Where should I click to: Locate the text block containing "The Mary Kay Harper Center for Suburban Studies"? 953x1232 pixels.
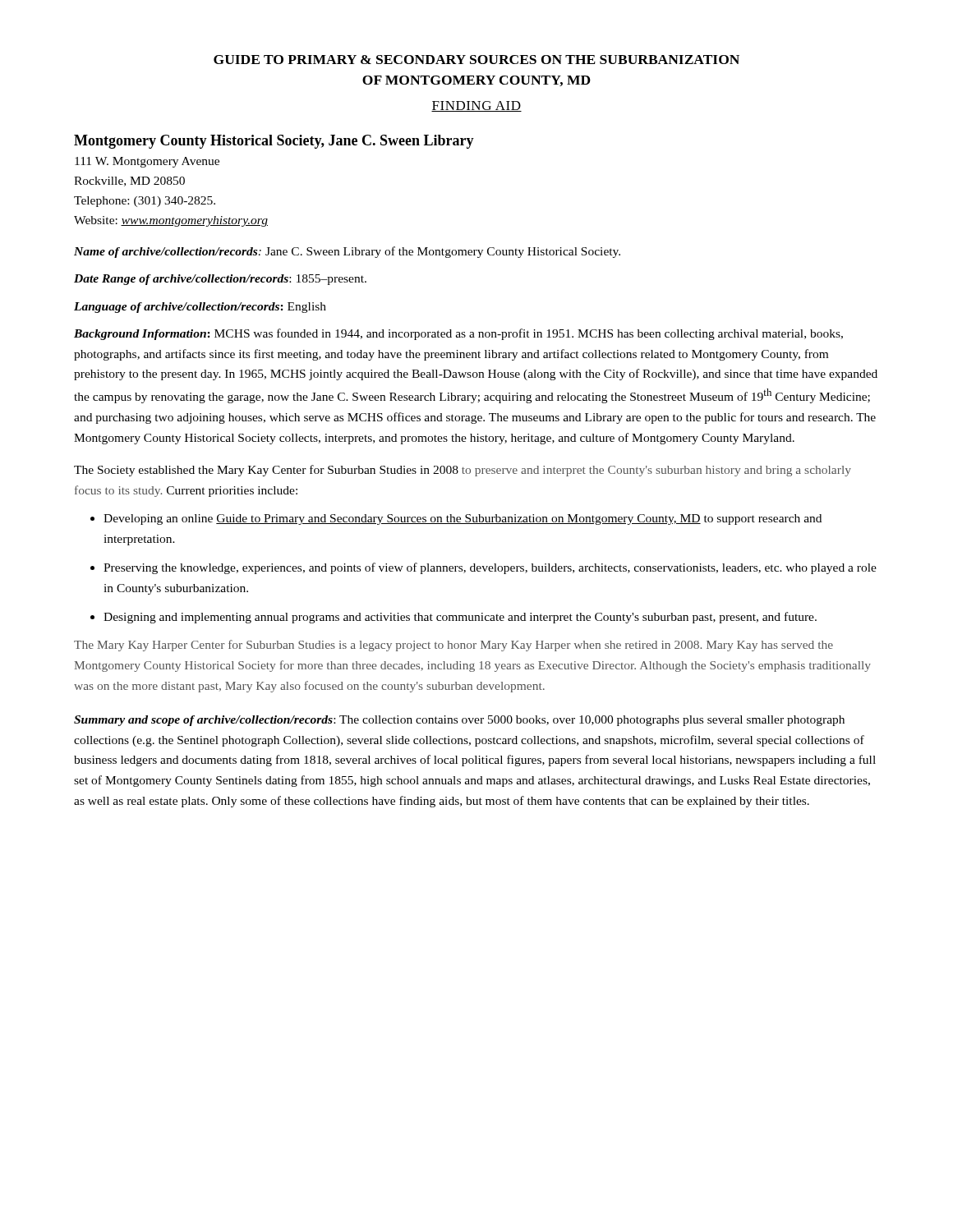tap(472, 665)
